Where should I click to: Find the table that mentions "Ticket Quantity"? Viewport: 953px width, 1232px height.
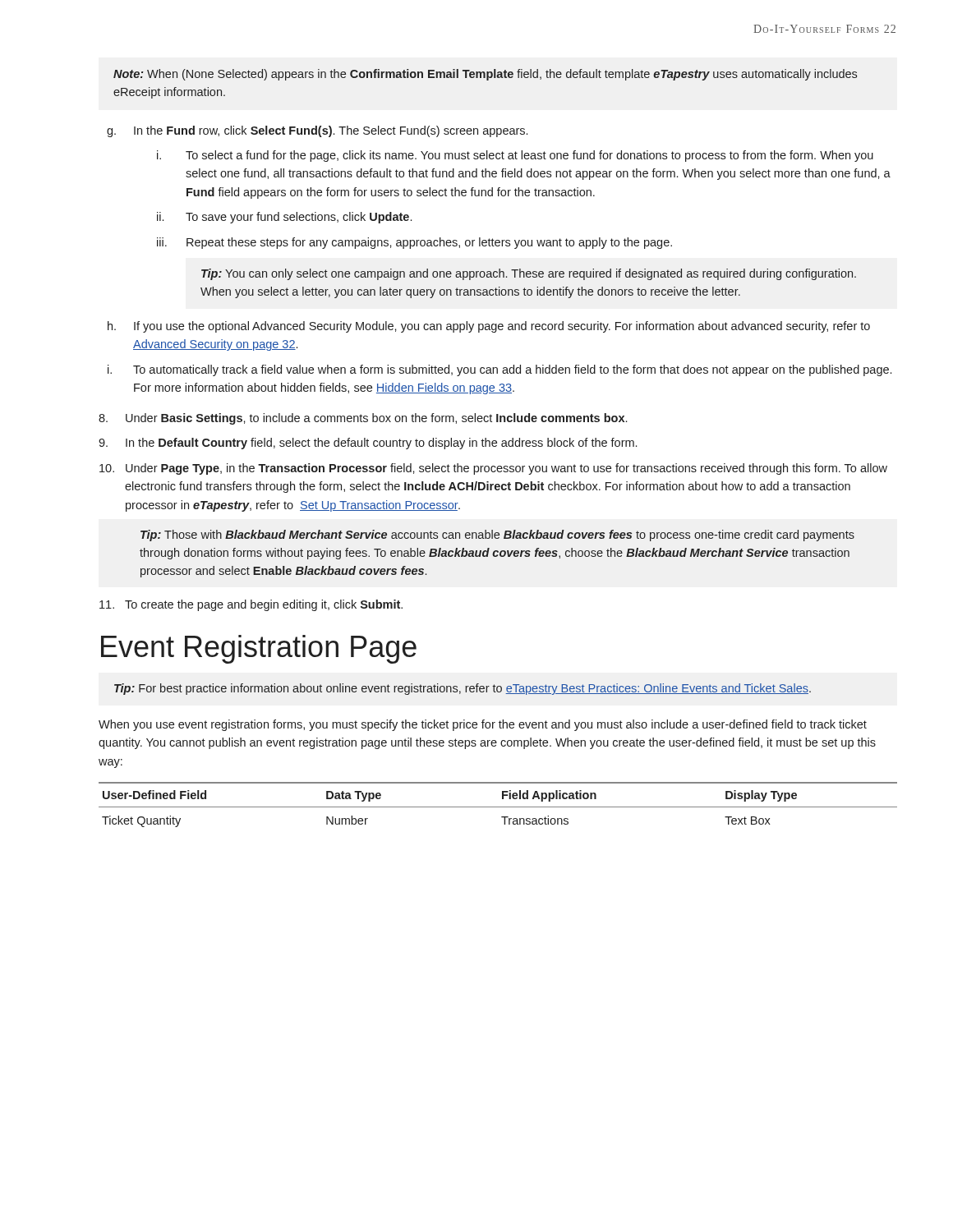coord(498,808)
